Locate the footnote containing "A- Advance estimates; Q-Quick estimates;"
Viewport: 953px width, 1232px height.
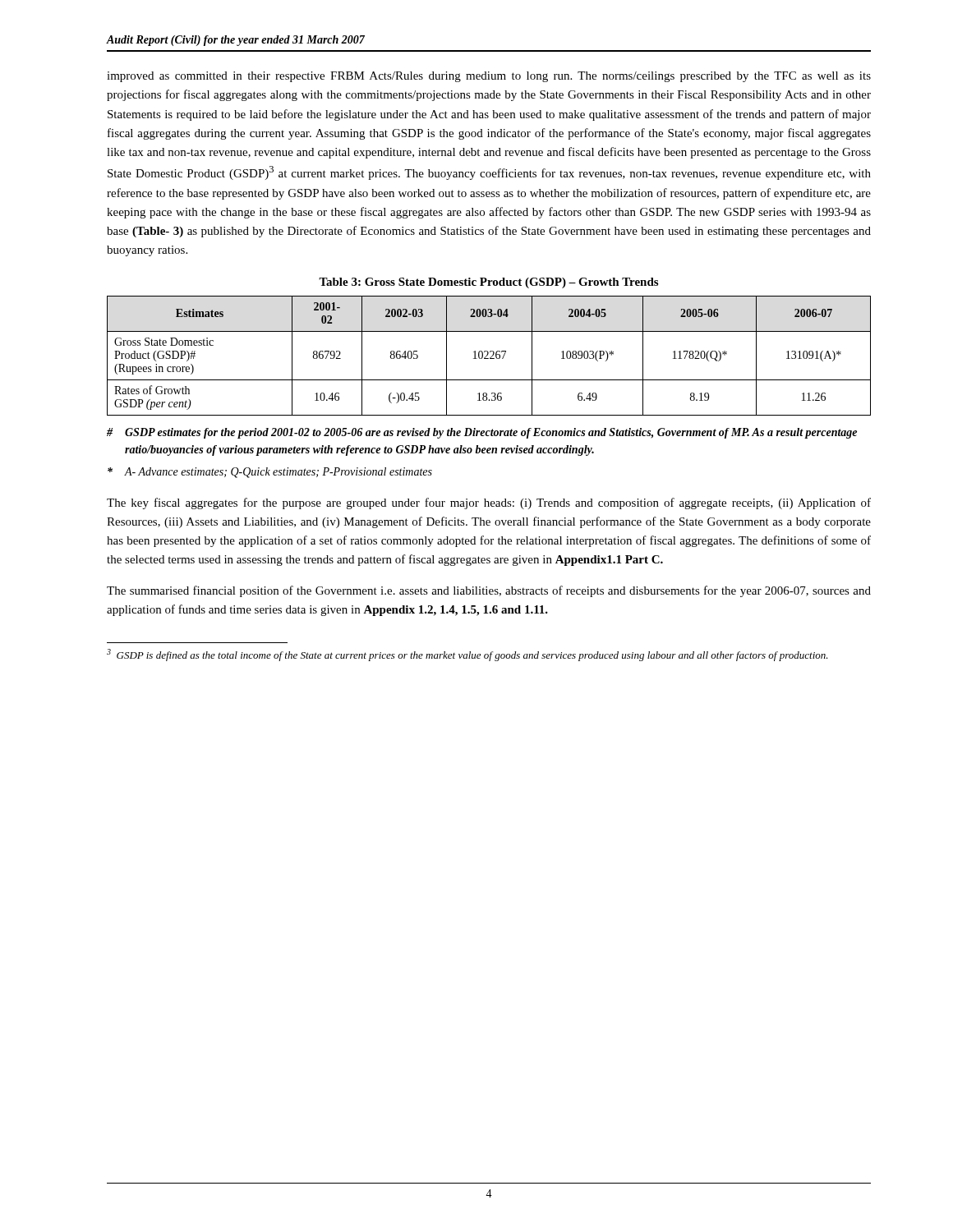point(270,473)
